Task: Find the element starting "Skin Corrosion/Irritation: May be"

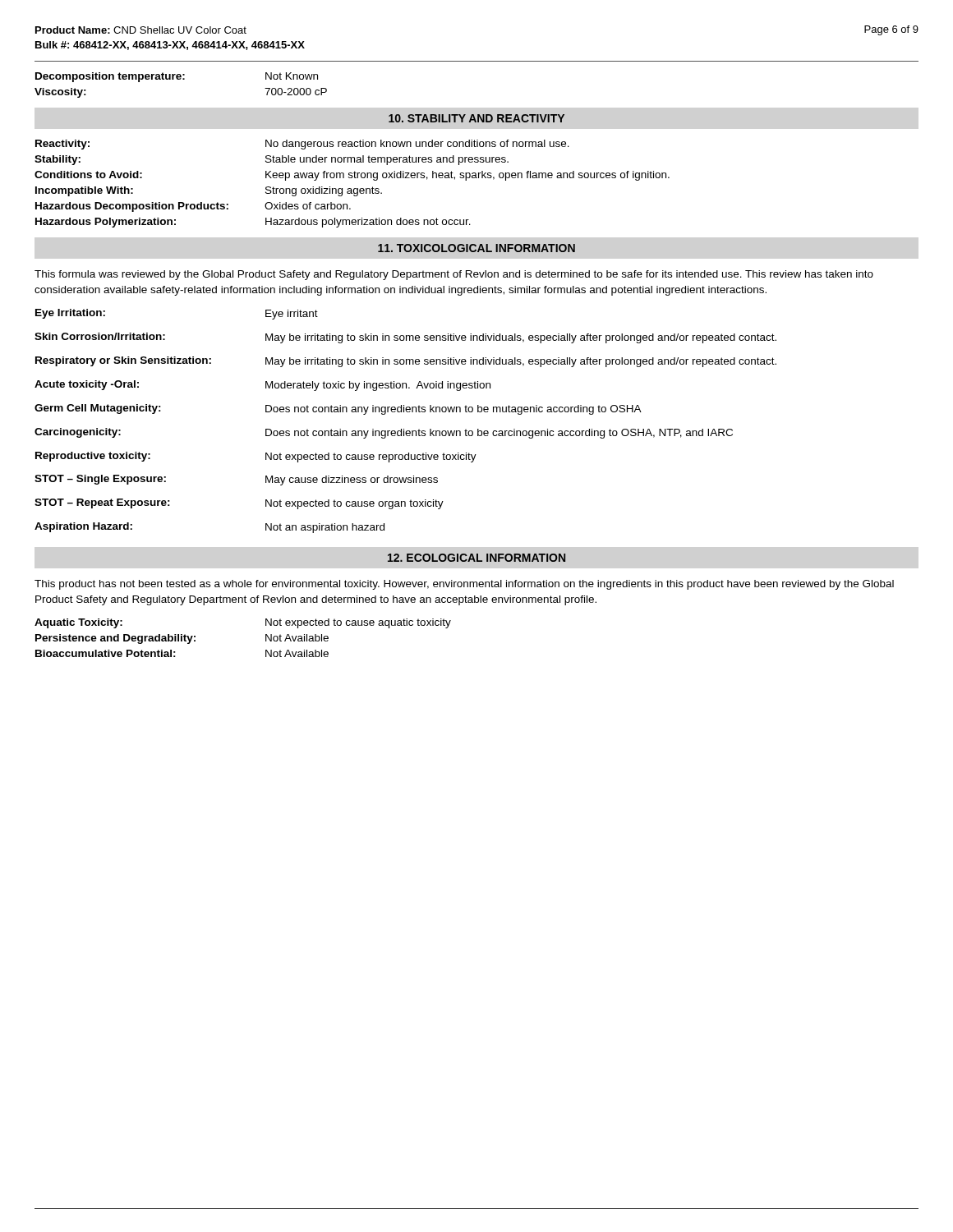Action: click(x=476, y=338)
